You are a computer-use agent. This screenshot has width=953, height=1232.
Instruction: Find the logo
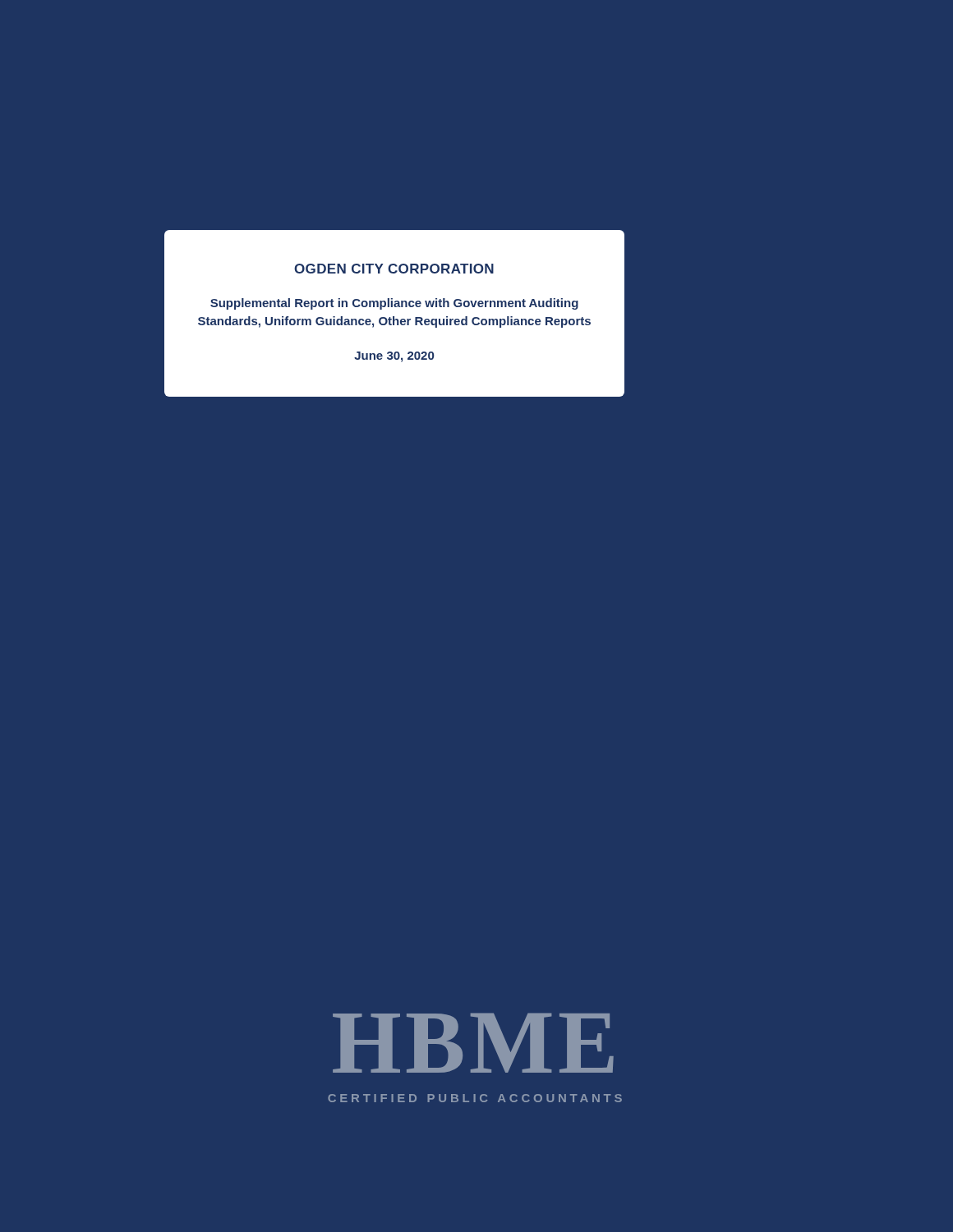tap(476, 1051)
